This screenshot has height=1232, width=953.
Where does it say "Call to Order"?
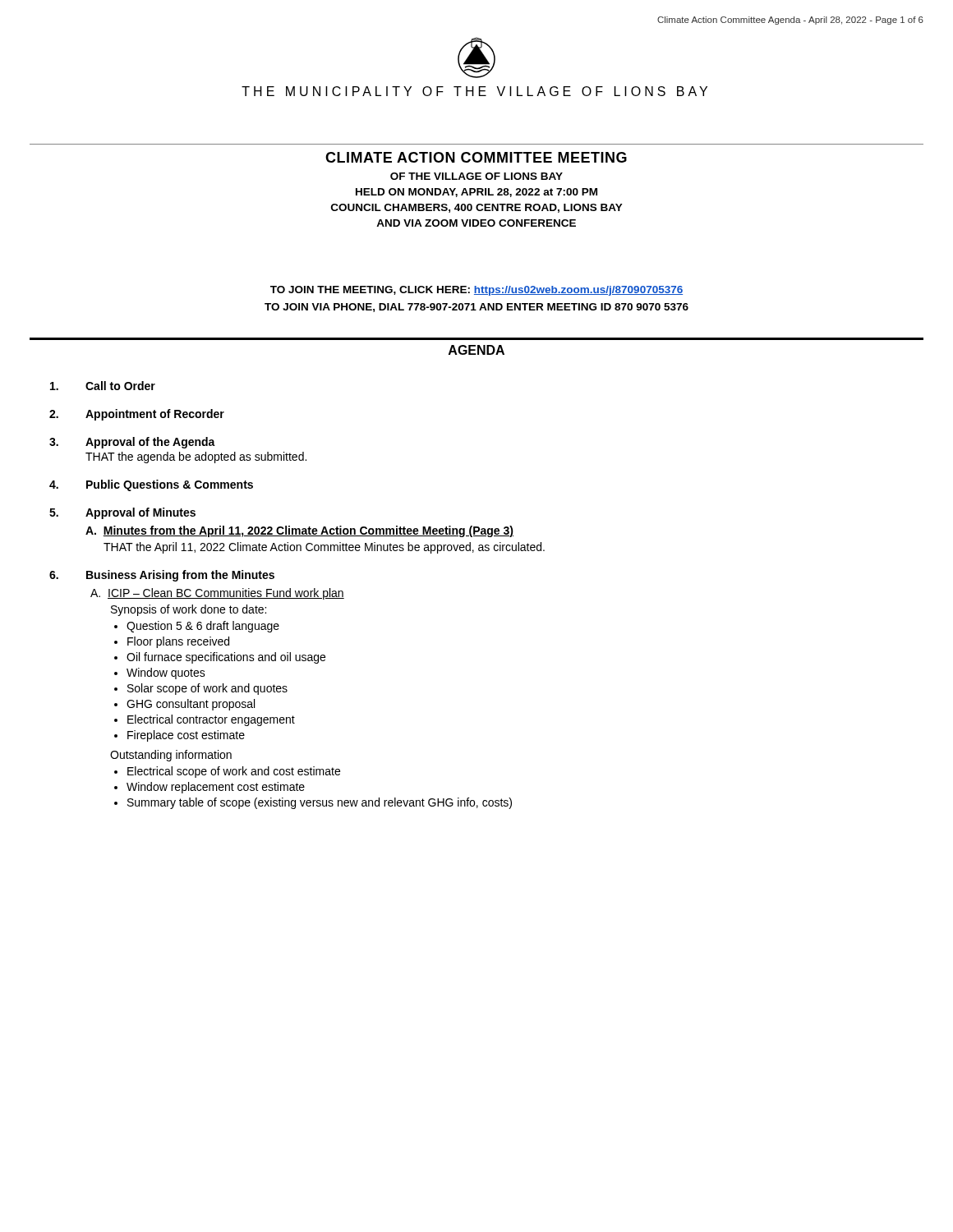(103, 386)
